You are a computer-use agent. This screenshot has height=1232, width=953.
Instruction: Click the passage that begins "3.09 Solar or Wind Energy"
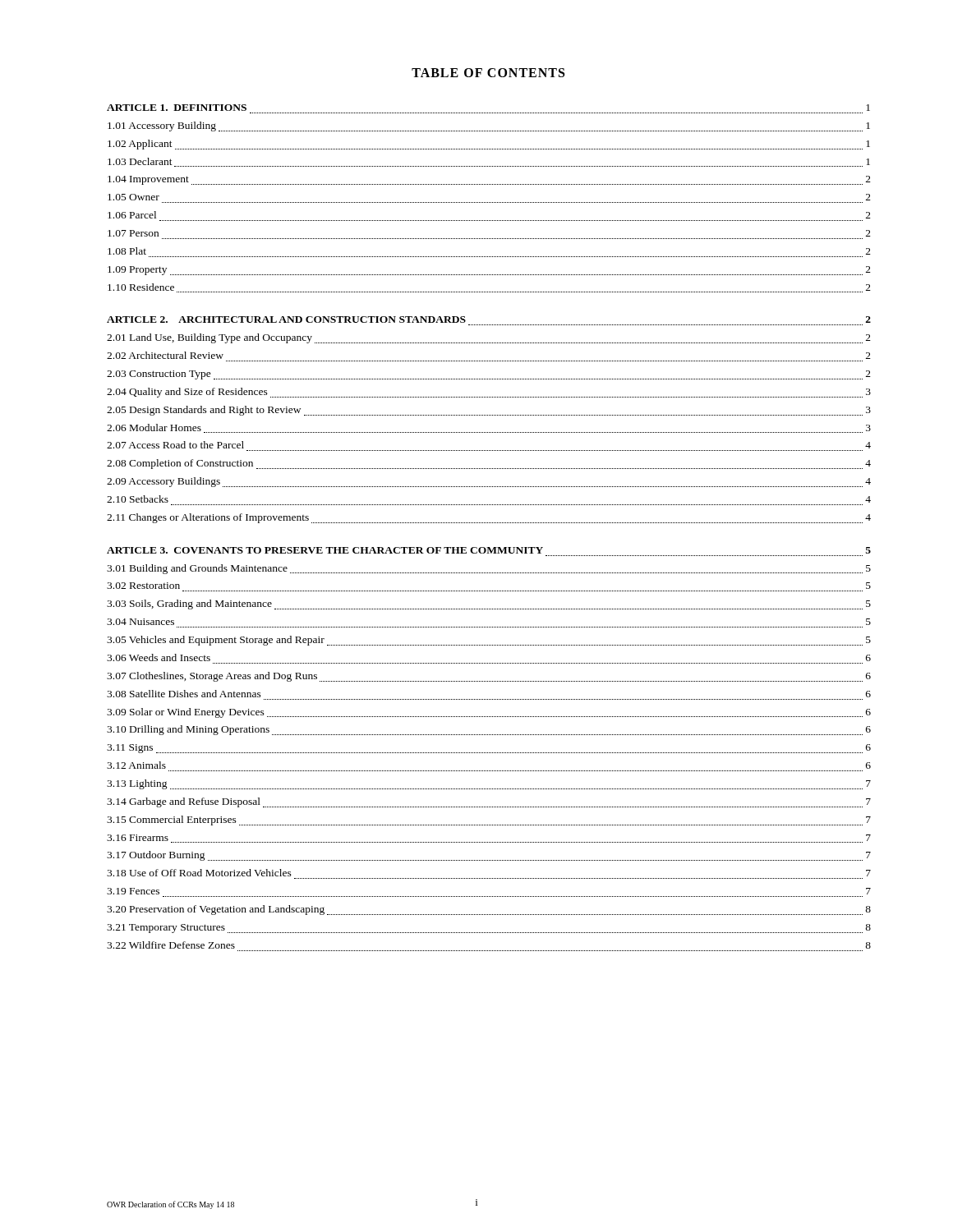(489, 712)
